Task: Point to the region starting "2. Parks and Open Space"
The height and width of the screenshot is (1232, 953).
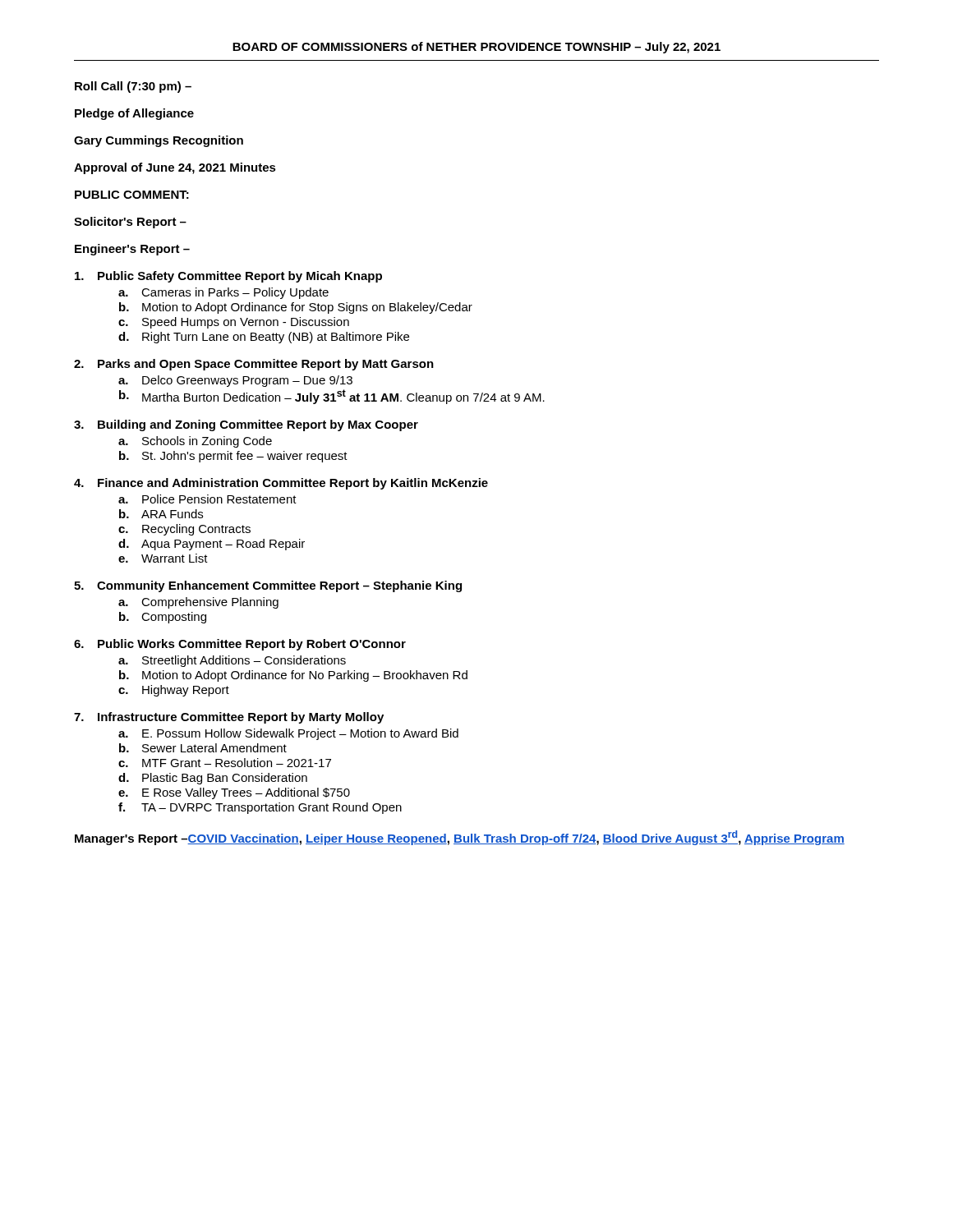Action: point(254,365)
